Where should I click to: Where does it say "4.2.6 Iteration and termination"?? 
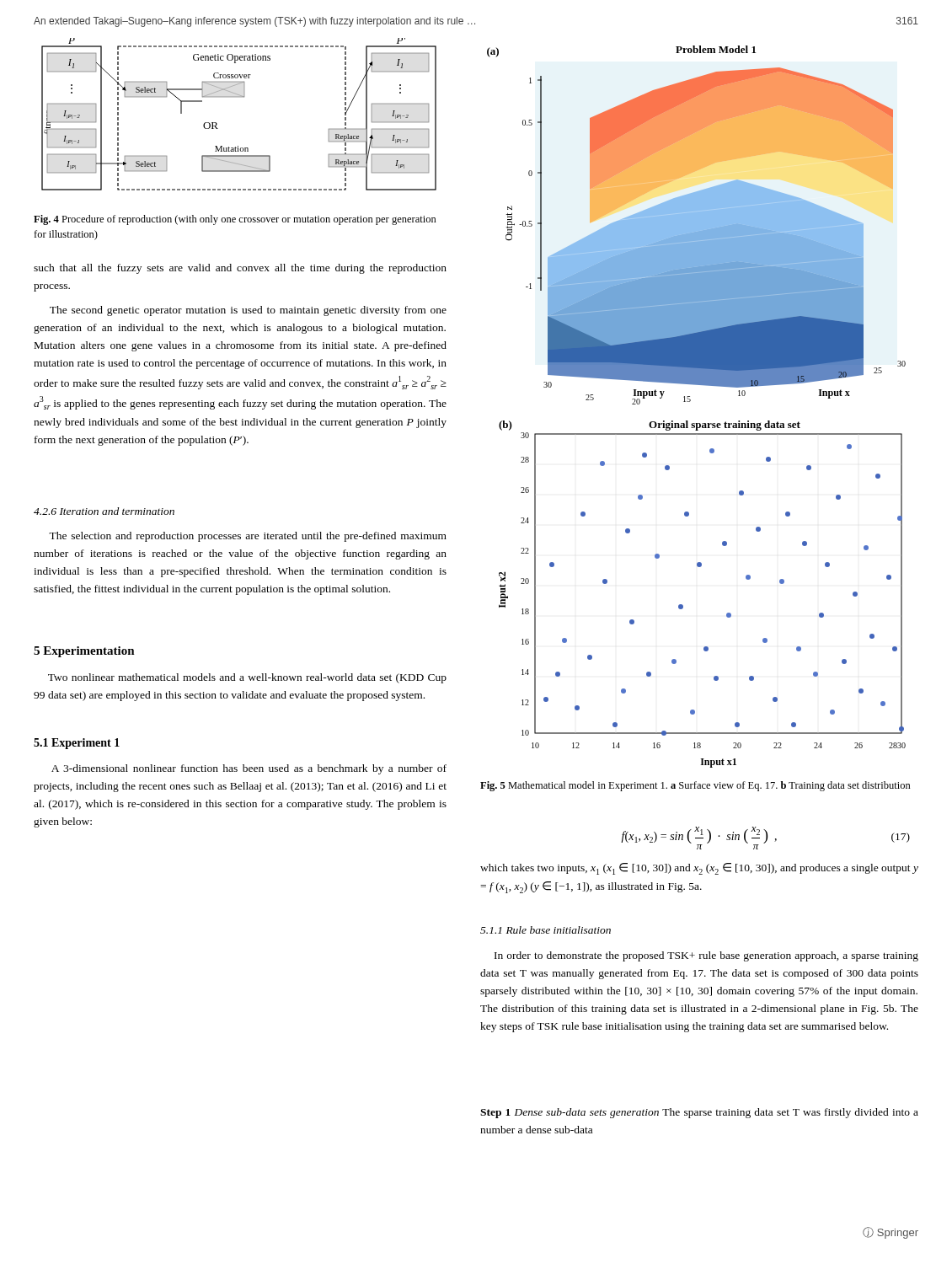click(x=104, y=511)
